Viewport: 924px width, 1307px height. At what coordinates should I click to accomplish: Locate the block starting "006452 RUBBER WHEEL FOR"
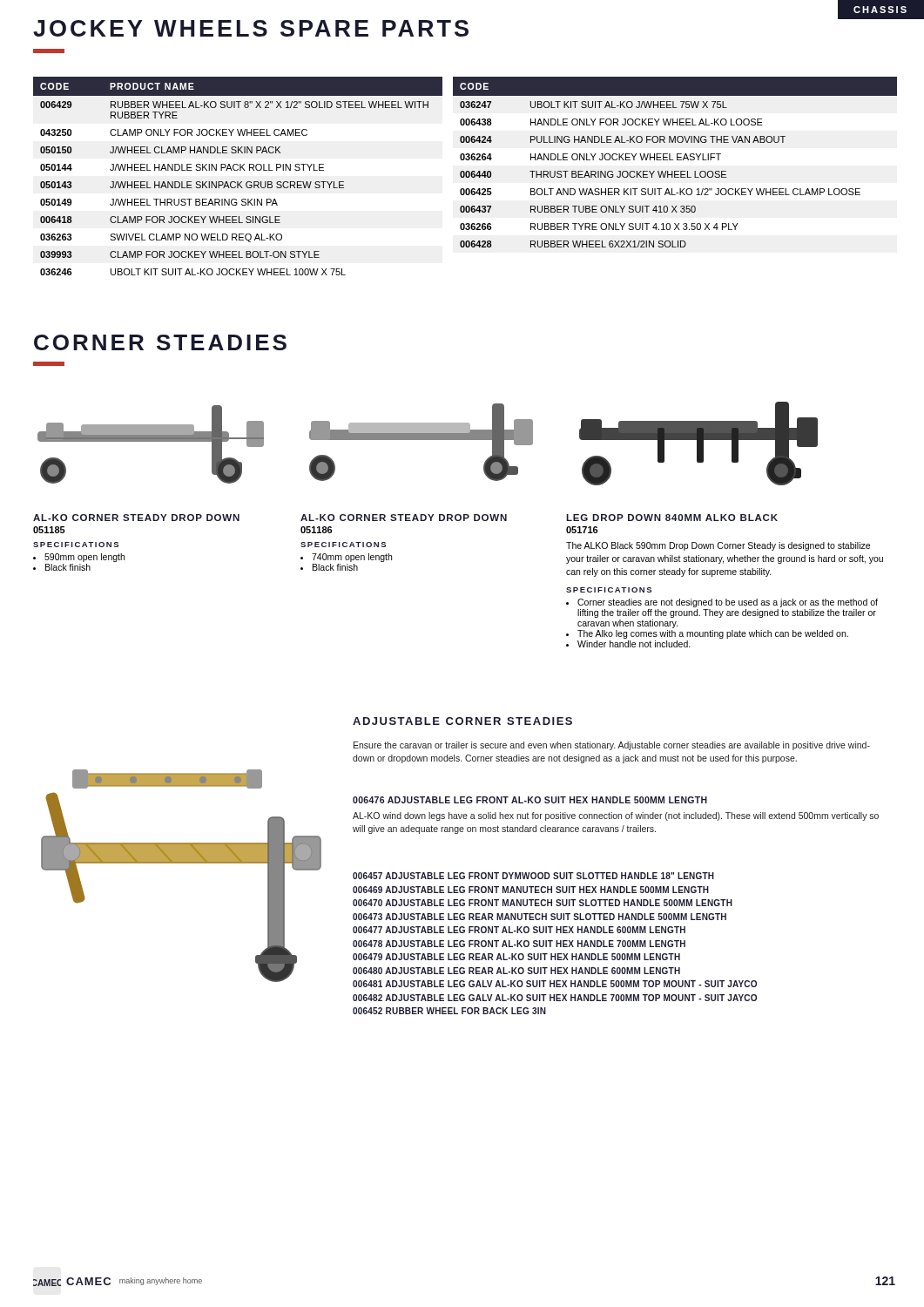[x=449, y=1011]
